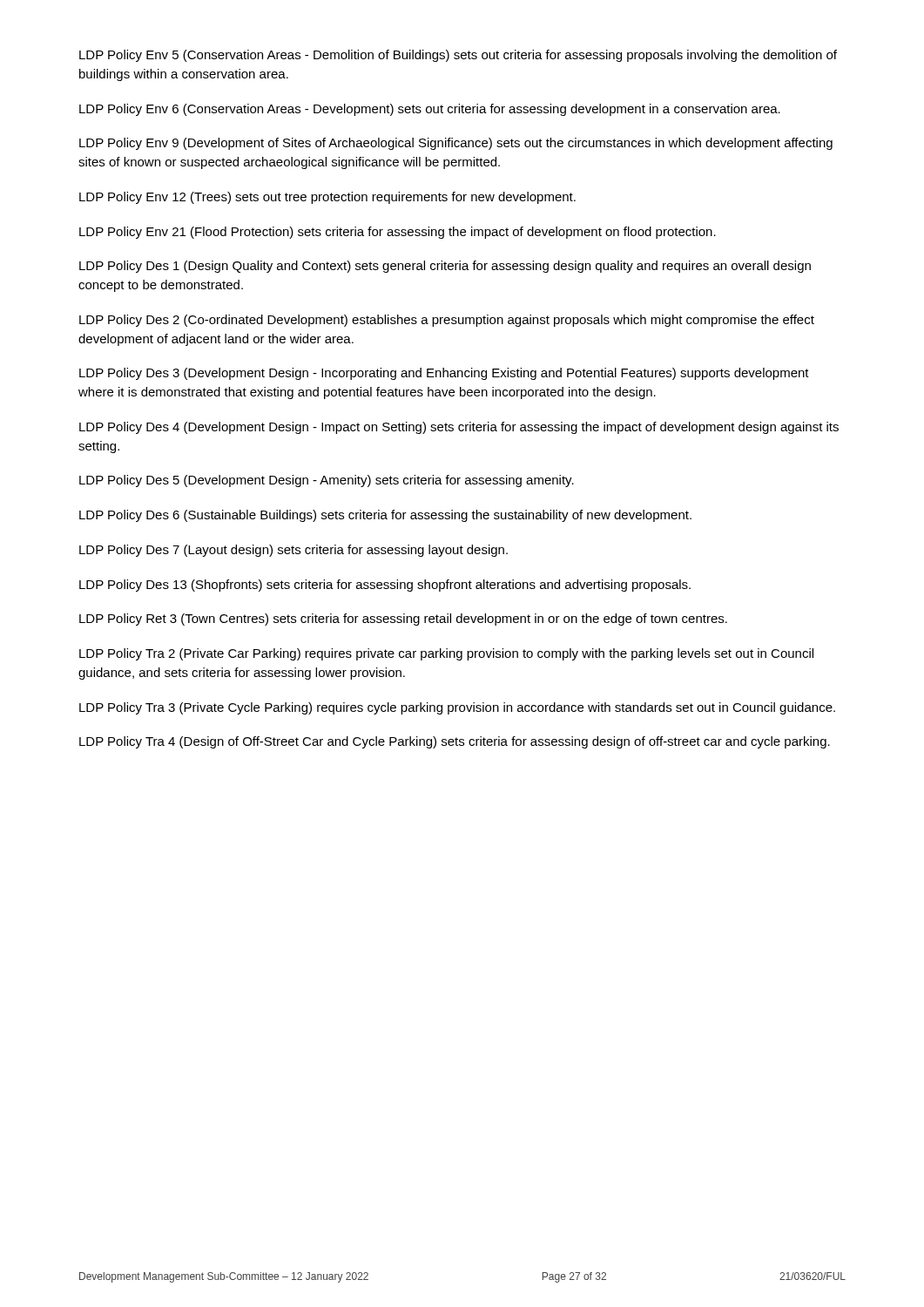Screen dimensions: 1307x924
Task: Locate the block of text that opens with "LDP Policy Des 2 (Co-ordinated Development) establishes"
Action: pos(446,329)
